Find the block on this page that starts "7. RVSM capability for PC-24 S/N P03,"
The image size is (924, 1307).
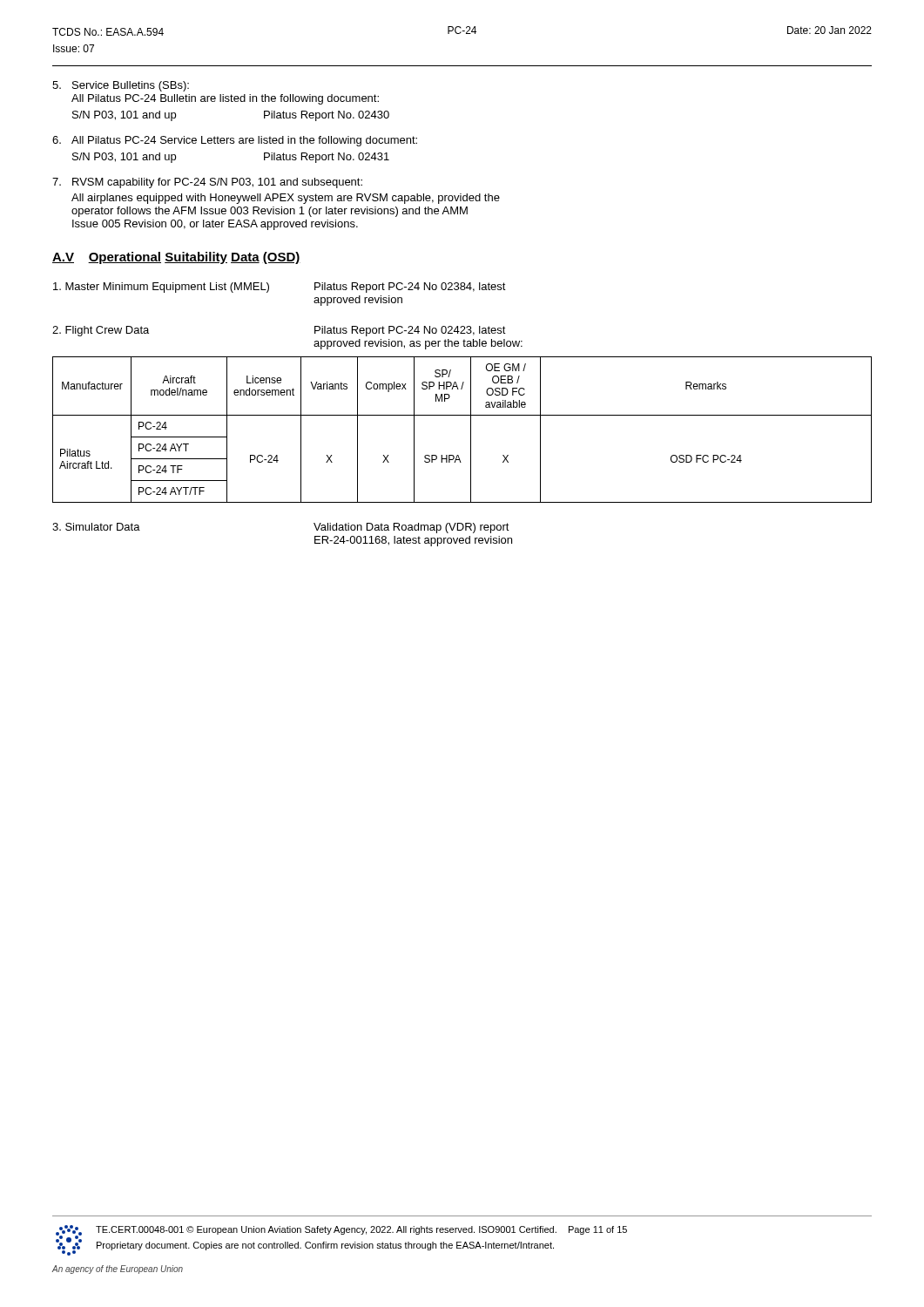[276, 203]
